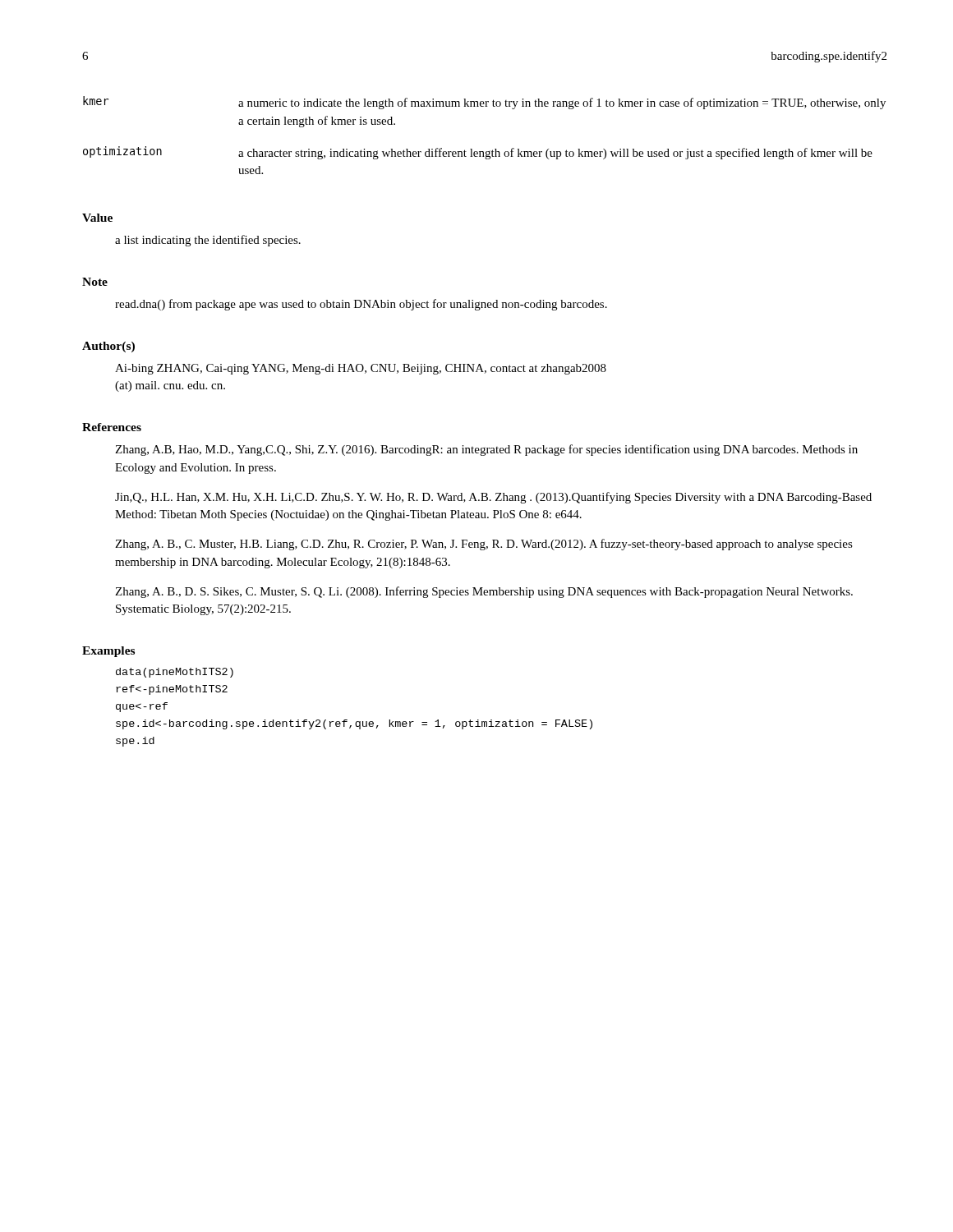Click on the table containing "a numeric to indicate"
The image size is (953, 1232).
coord(485,137)
